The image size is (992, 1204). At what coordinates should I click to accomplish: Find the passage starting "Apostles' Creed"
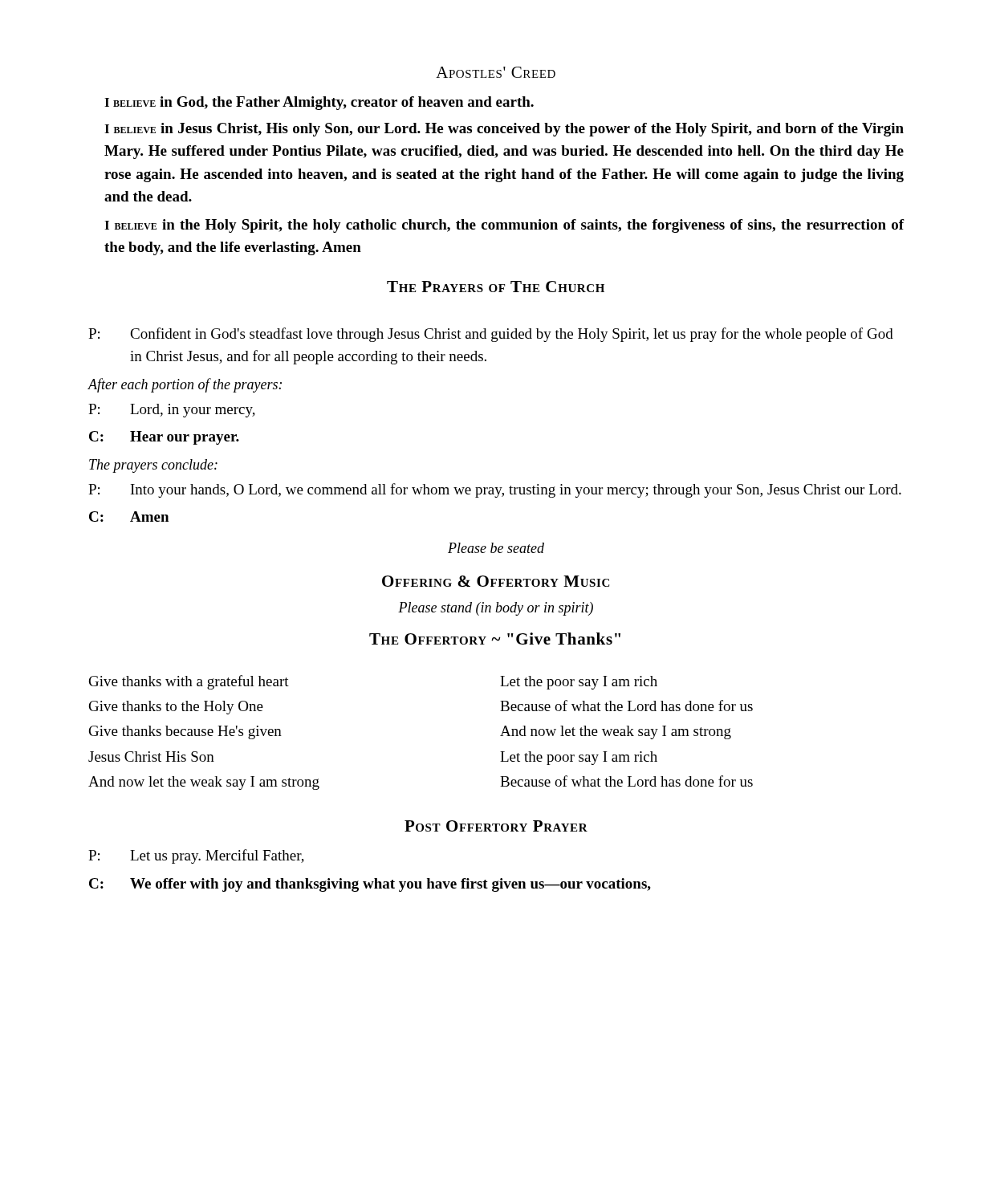point(496,72)
